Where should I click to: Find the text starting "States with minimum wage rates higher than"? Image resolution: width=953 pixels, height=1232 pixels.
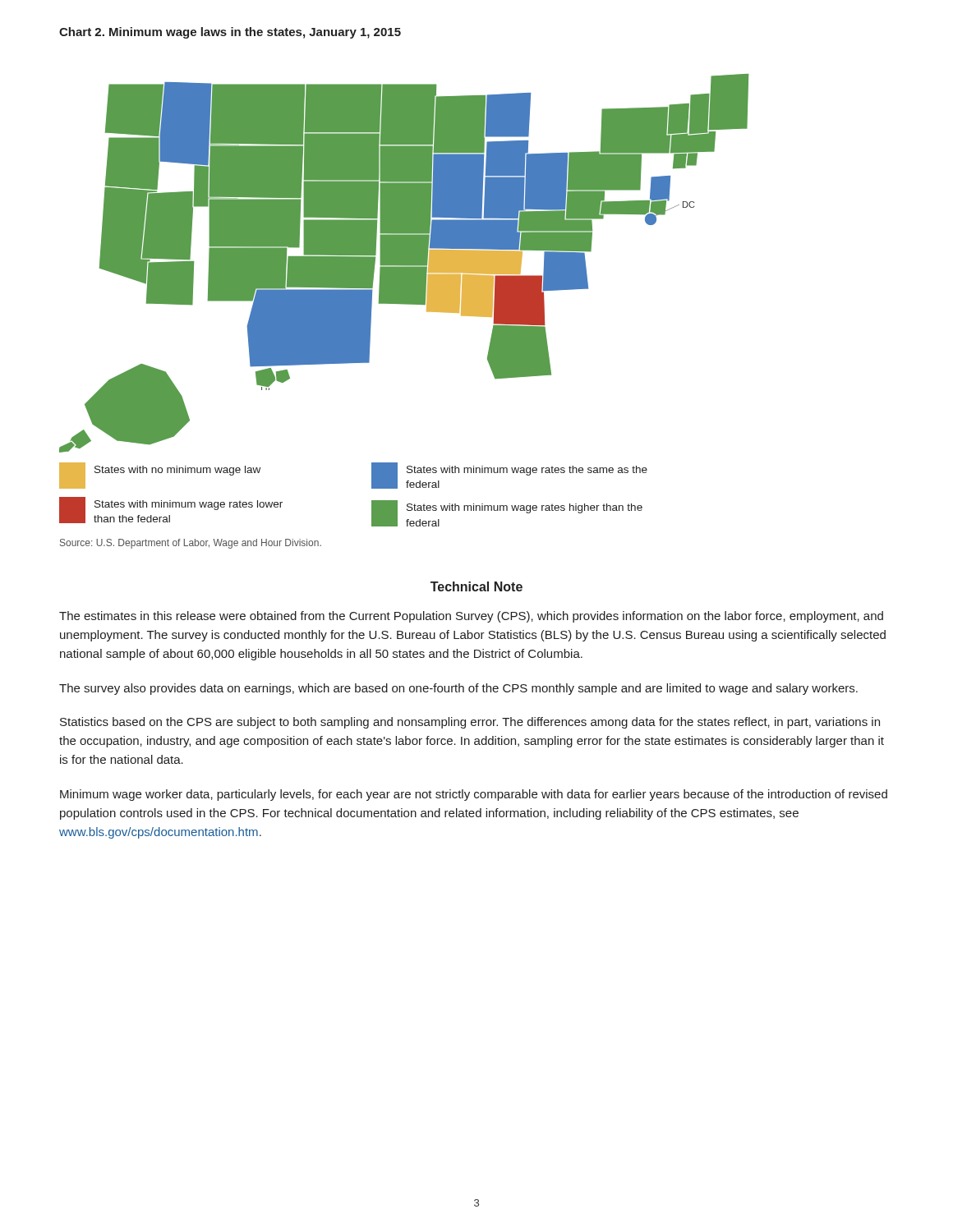511,516
